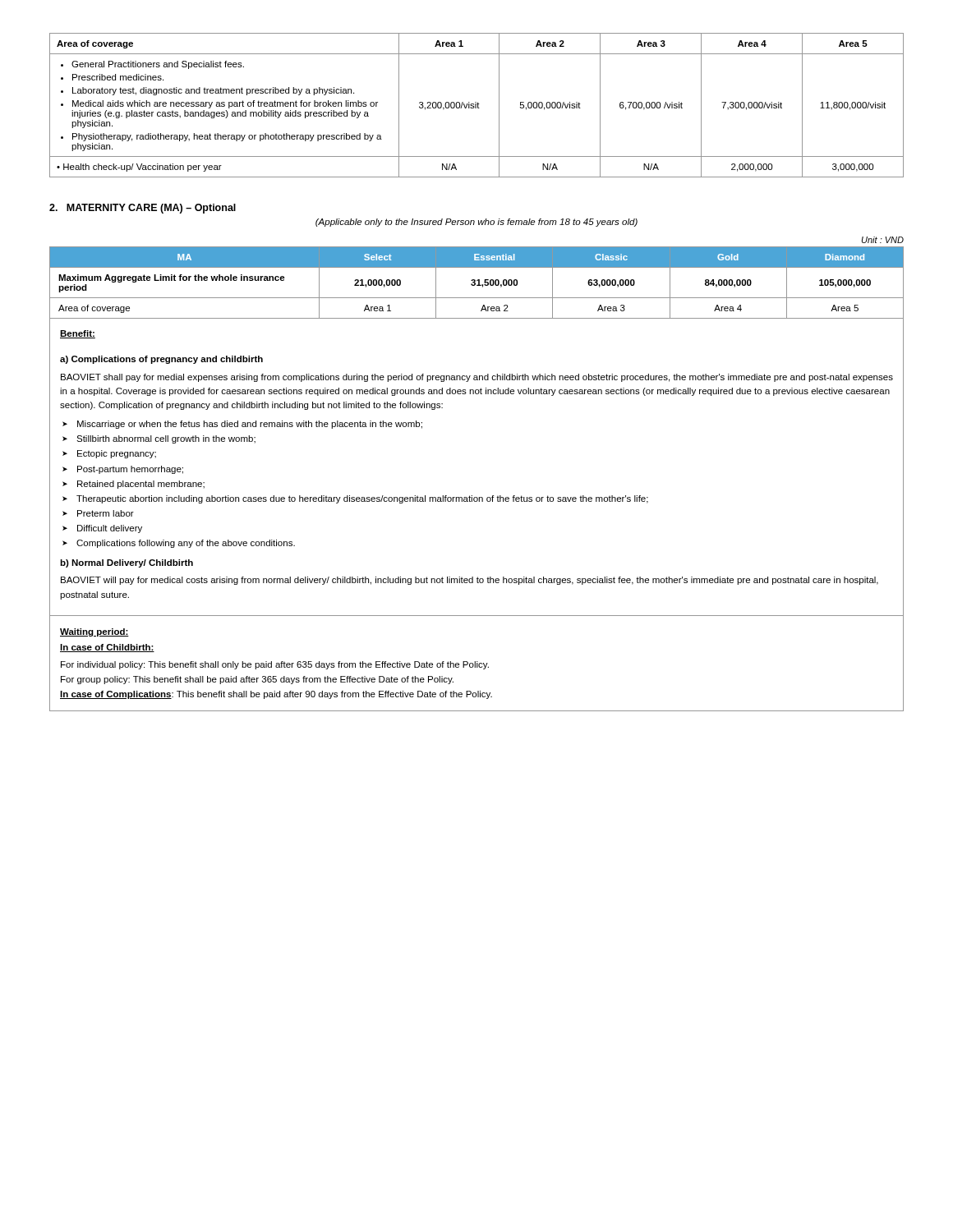Select the caption with the text "(Applicable only to the Insured"
The image size is (953, 1232).
[476, 222]
